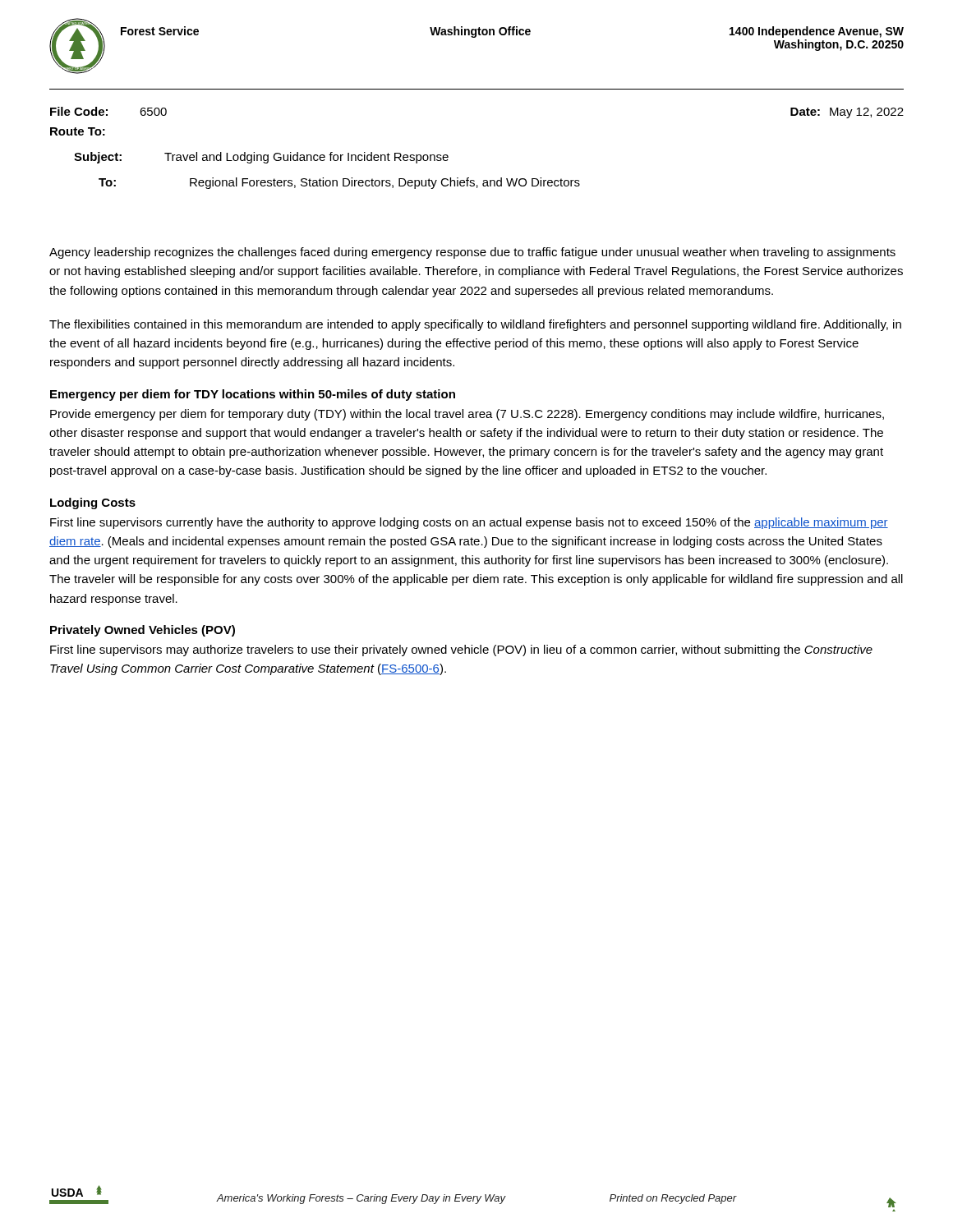Locate the block of text that opens with "Agency leadership recognizes the challenges faced during"
The height and width of the screenshot is (1232, 953).
point(476,271)
